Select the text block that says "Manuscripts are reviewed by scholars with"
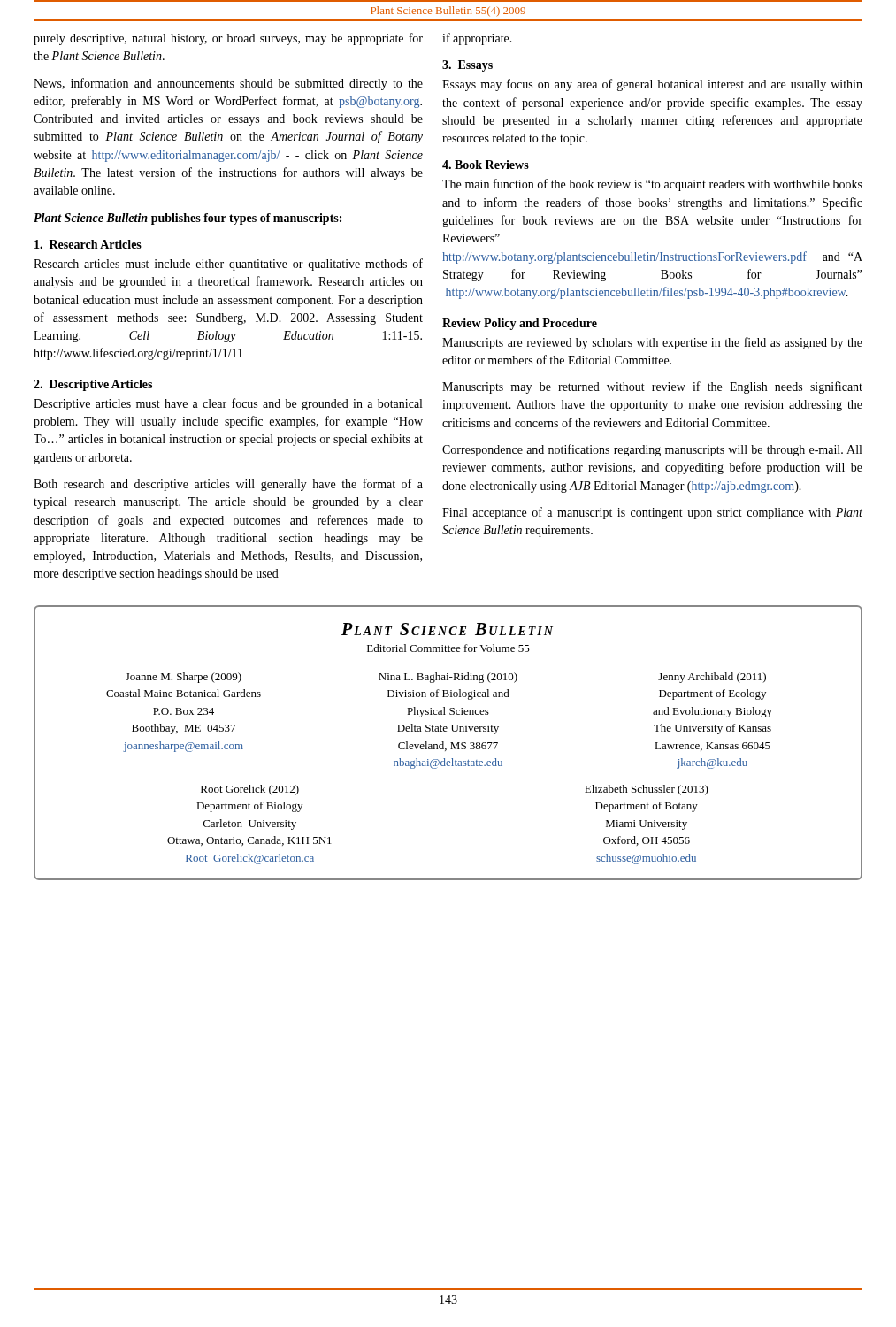Viewport: 896px width, 1327px height. (x=652, y=352)
